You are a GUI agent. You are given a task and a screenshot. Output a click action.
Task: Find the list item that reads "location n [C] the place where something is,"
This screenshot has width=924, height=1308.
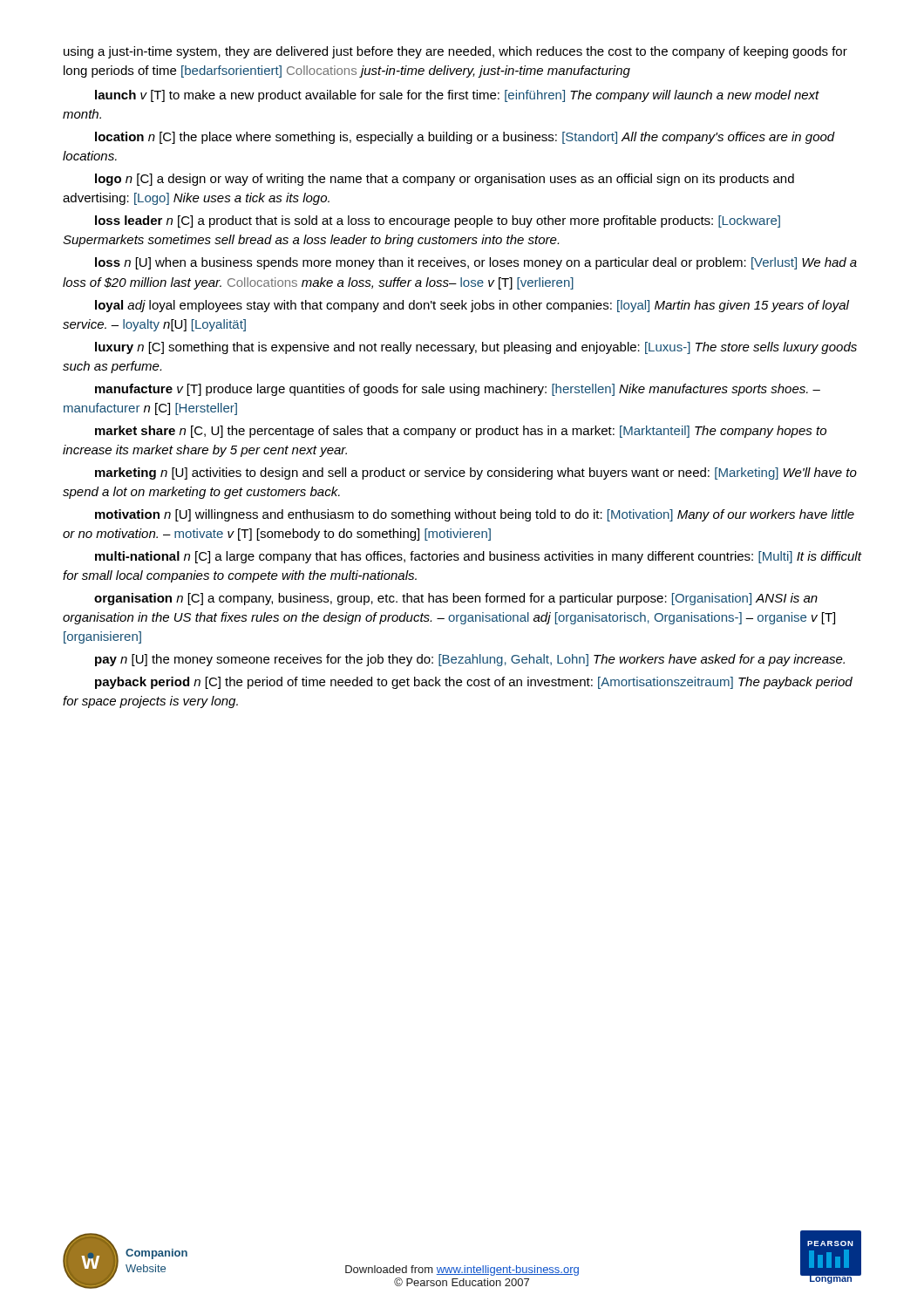[x=449, y=146]
